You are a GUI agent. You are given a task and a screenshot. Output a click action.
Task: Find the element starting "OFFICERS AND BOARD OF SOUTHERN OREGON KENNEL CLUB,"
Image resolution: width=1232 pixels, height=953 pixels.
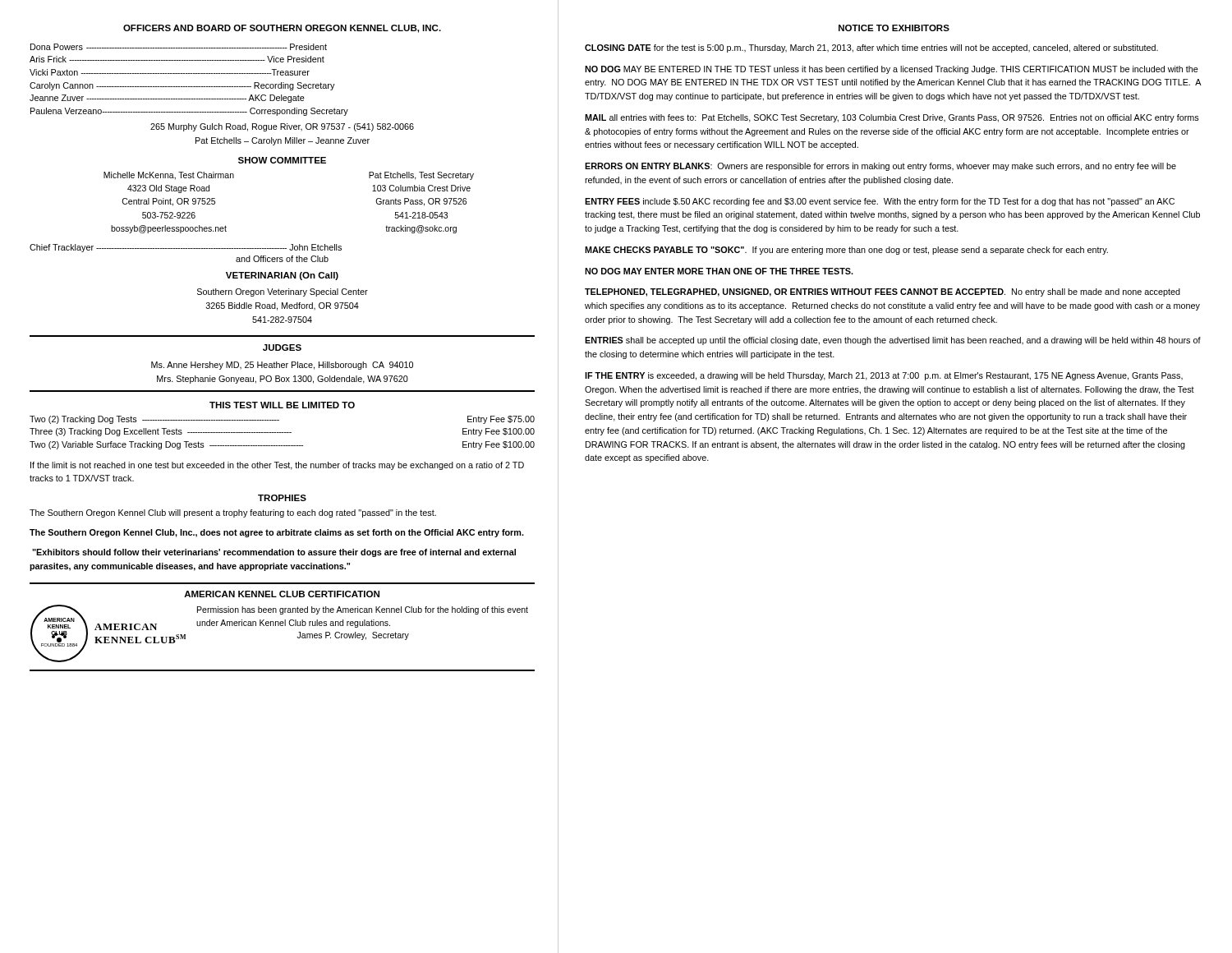282,28
